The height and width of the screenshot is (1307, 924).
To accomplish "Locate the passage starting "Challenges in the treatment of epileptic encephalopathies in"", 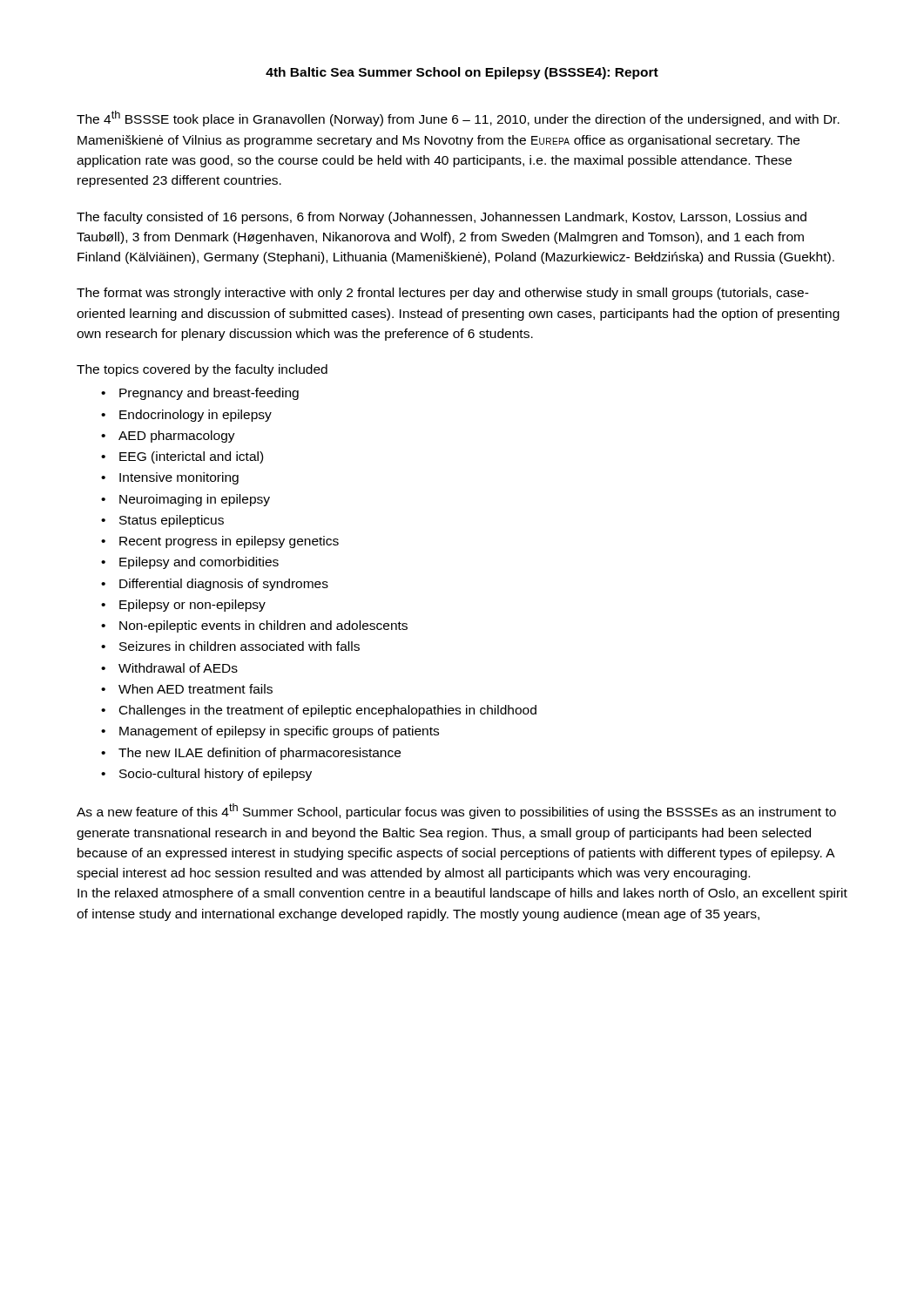I will click(328, 710).
